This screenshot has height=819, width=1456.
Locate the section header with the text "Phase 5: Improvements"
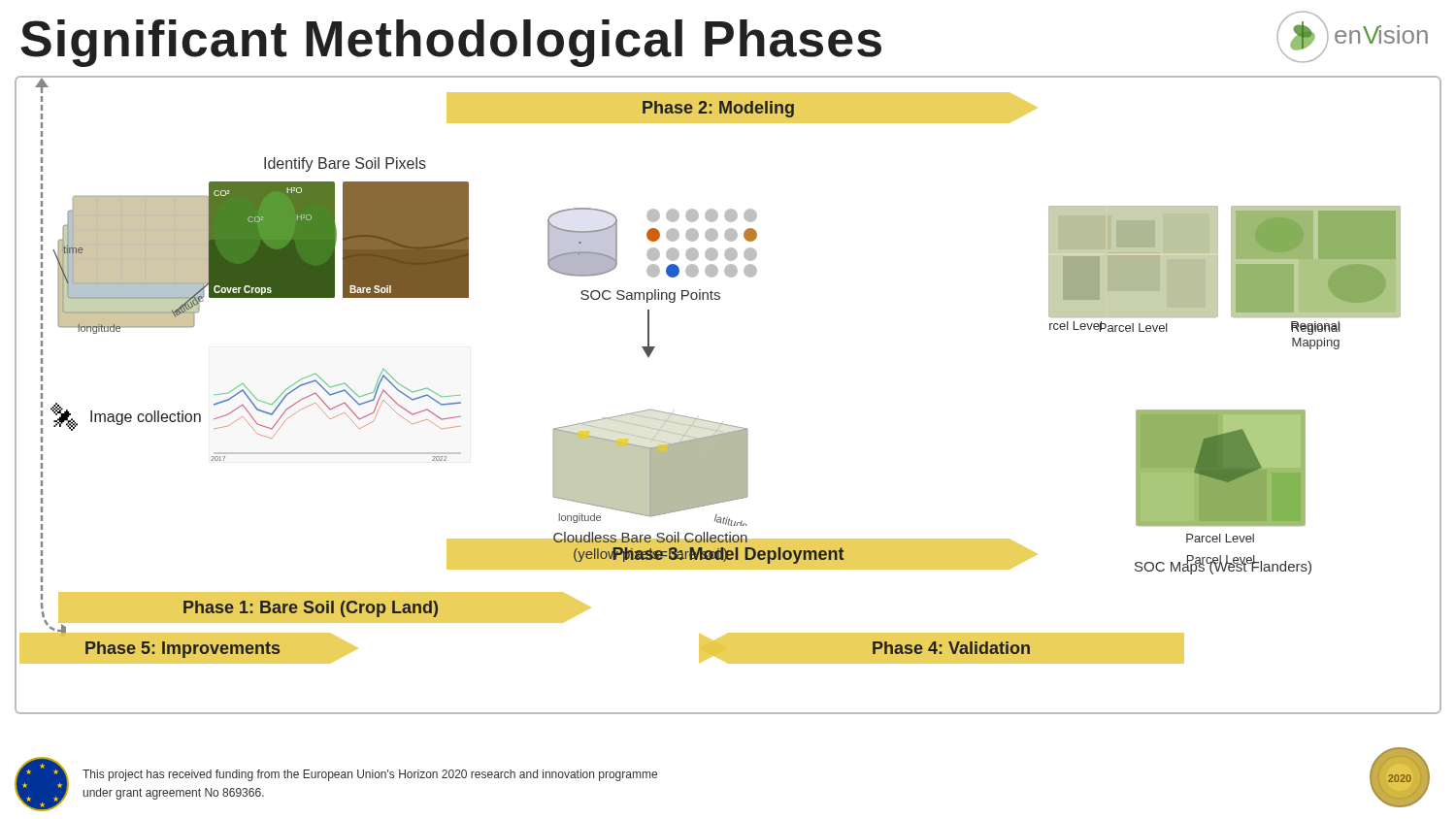pos(194,648)
